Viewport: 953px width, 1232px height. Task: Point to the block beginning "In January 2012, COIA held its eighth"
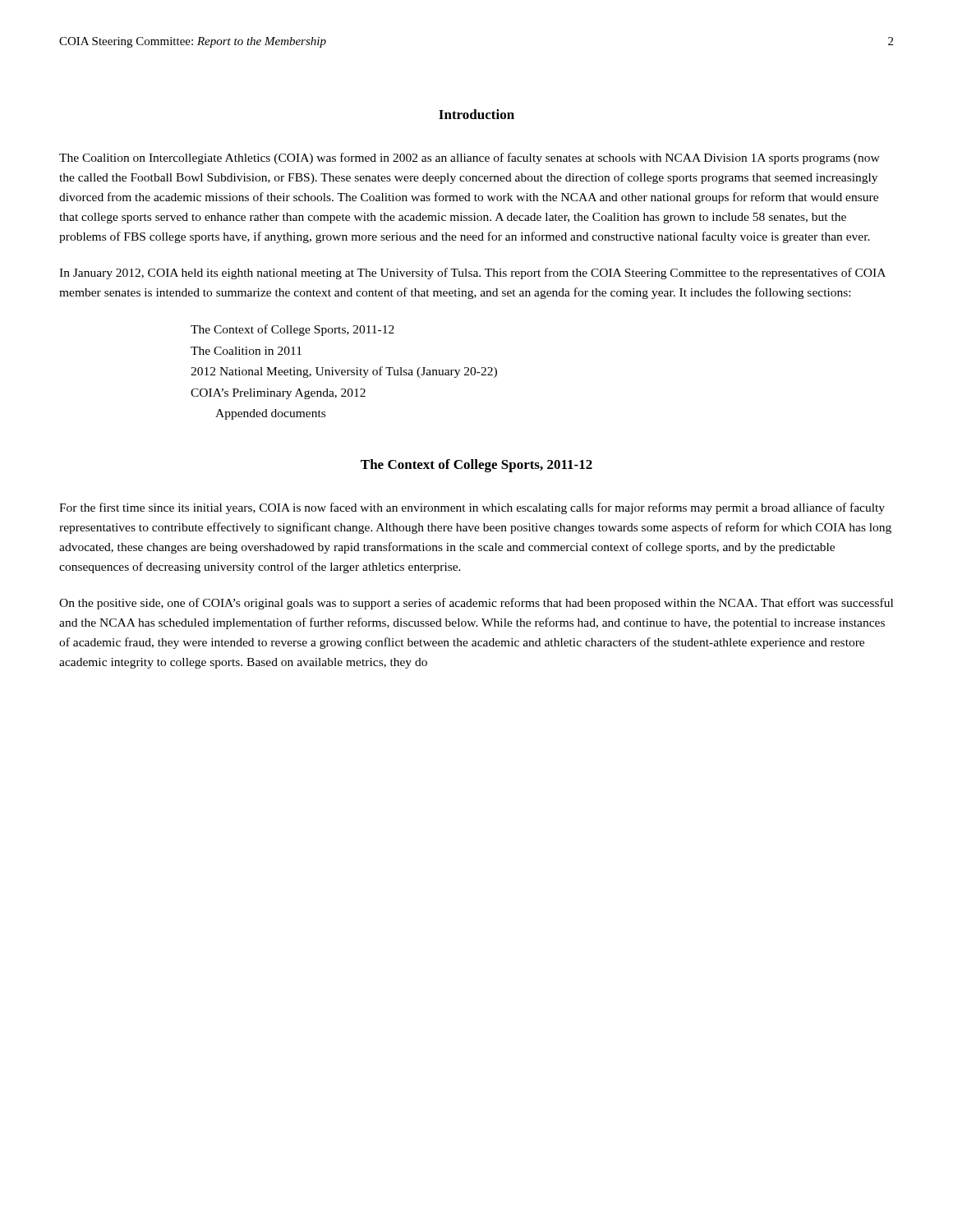coord(472,282)
